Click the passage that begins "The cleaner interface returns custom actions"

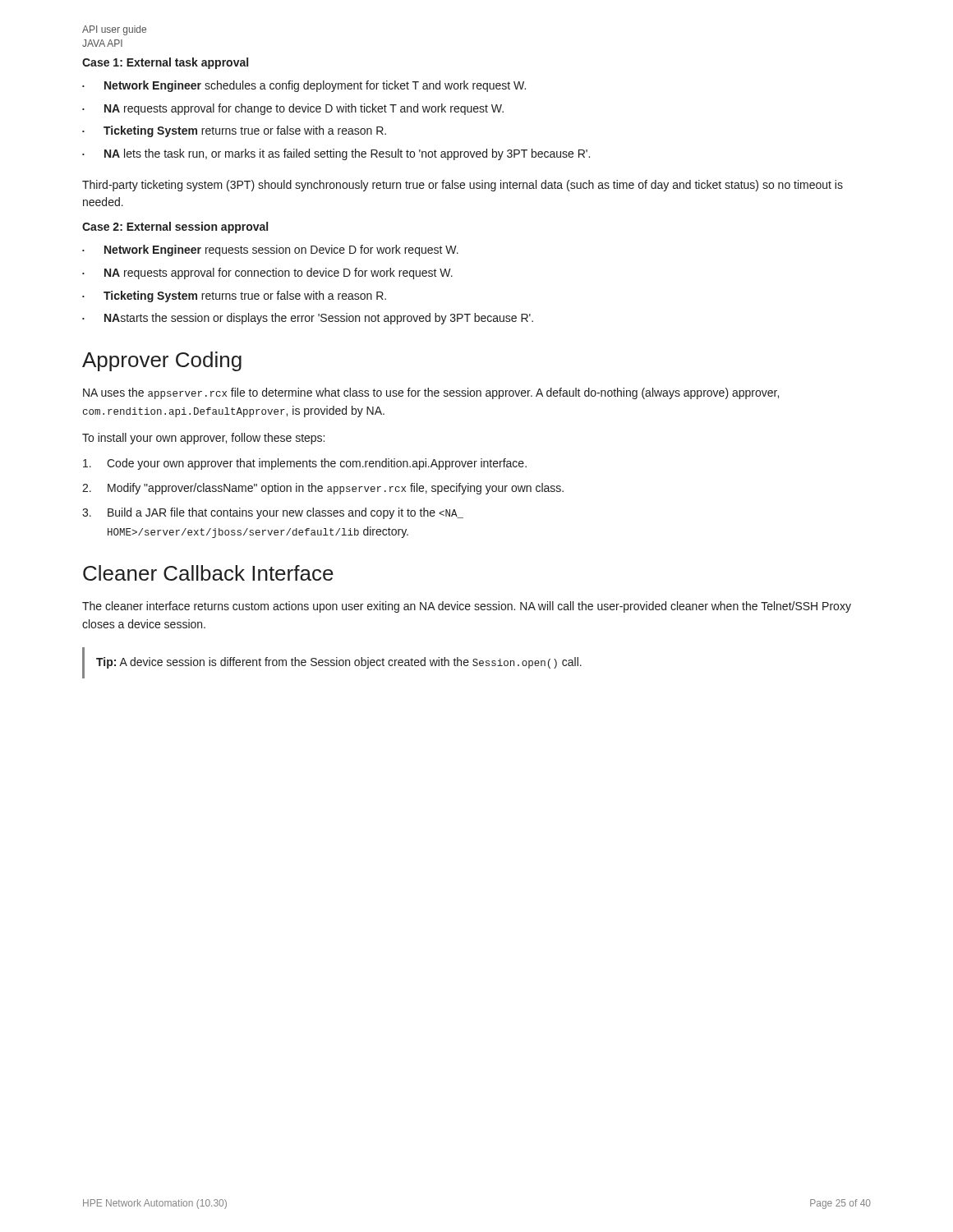(x=467, y=615)
